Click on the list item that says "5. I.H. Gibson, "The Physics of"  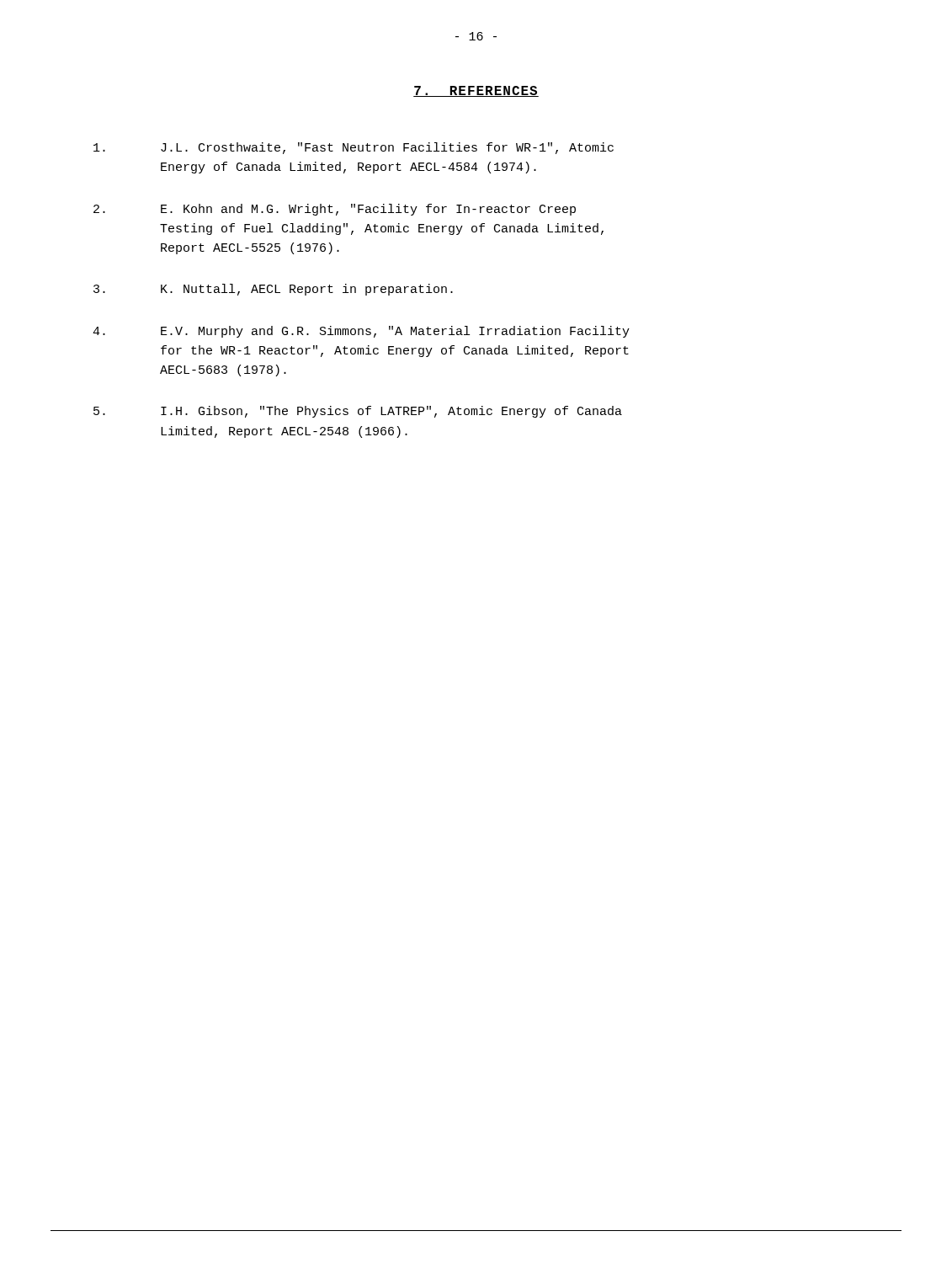click(476, 422)
